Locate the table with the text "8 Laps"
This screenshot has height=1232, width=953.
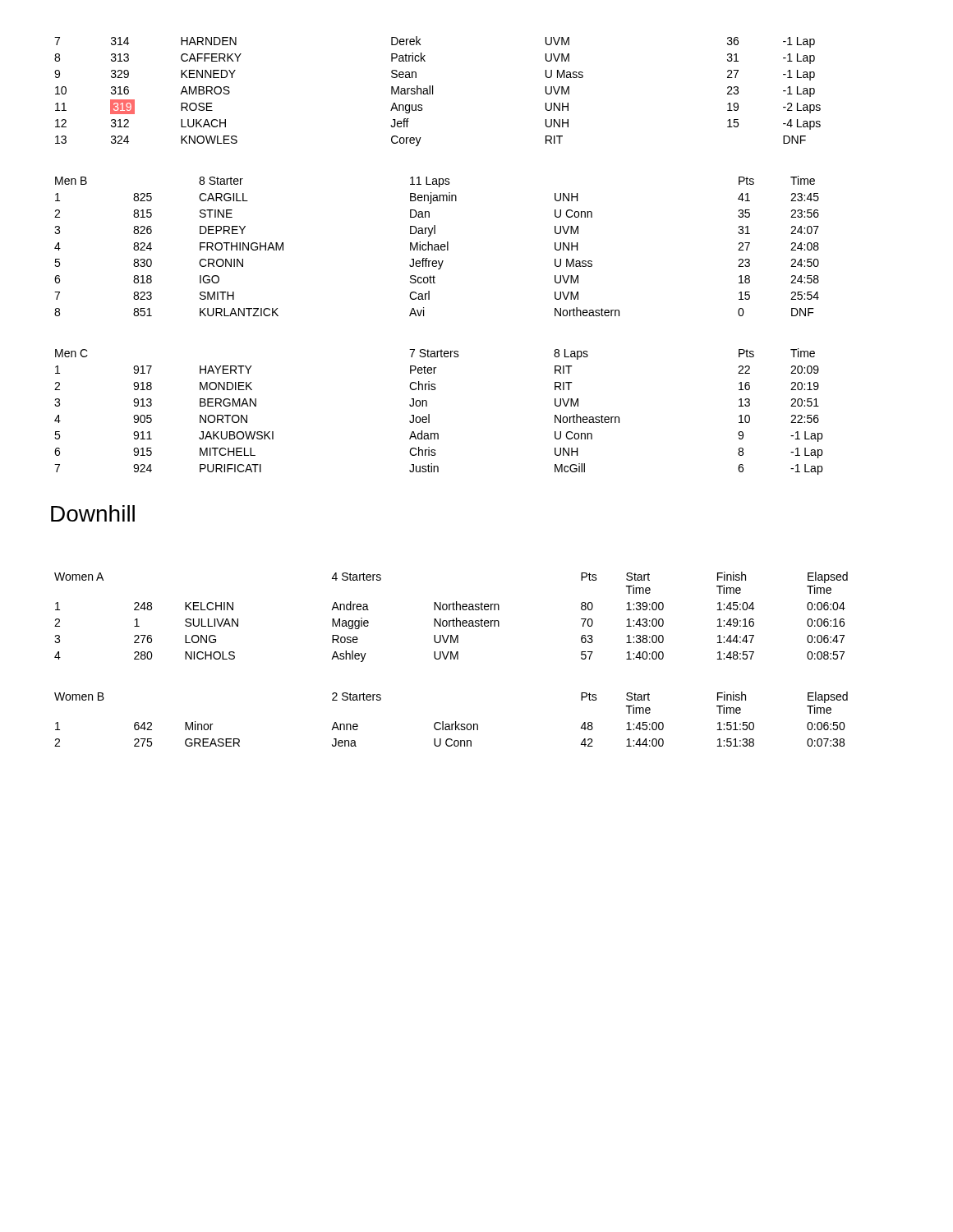pyautogui.click(x=476, y=411)
